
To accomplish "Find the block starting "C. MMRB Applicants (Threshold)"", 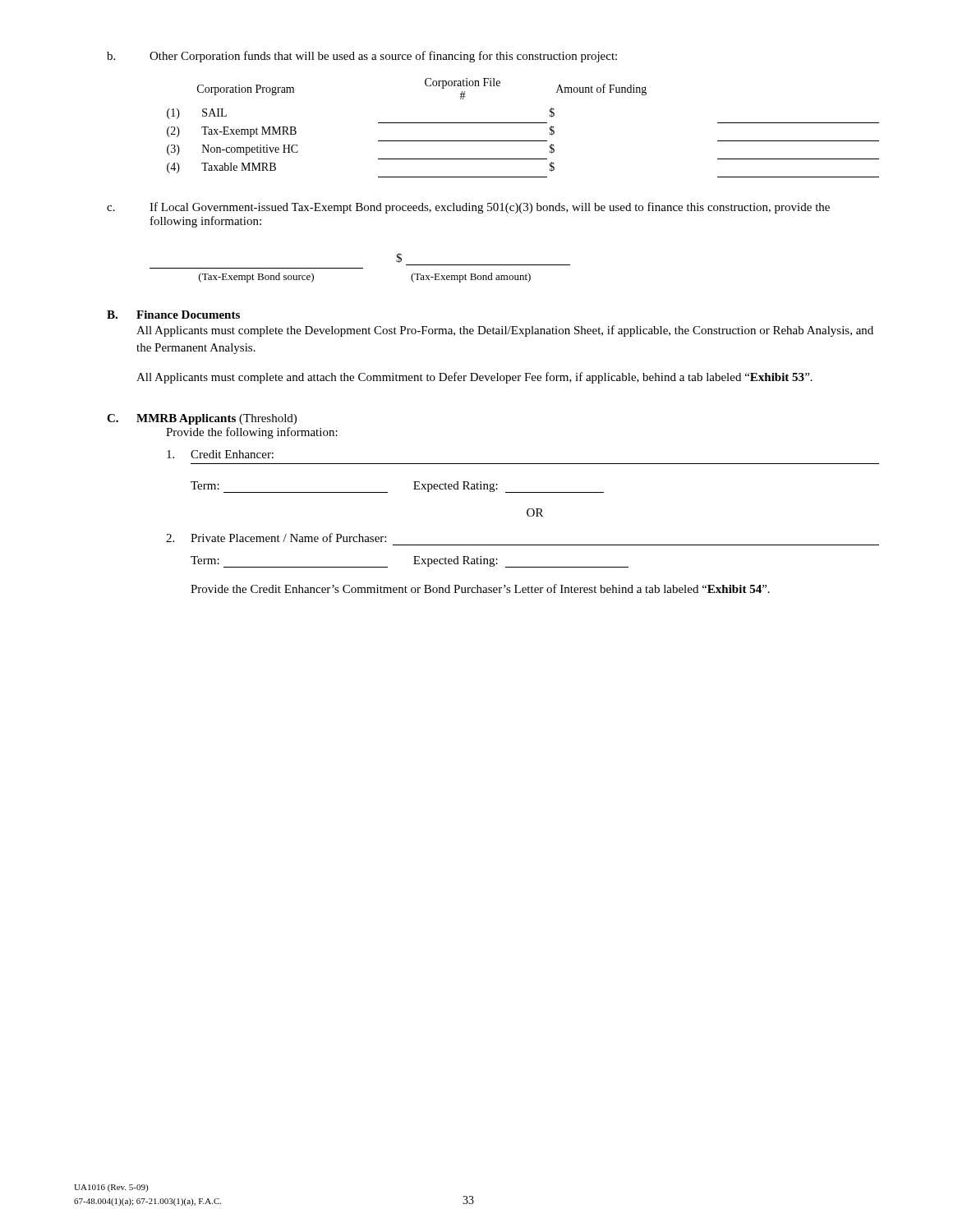I will (x=202, y=418).
